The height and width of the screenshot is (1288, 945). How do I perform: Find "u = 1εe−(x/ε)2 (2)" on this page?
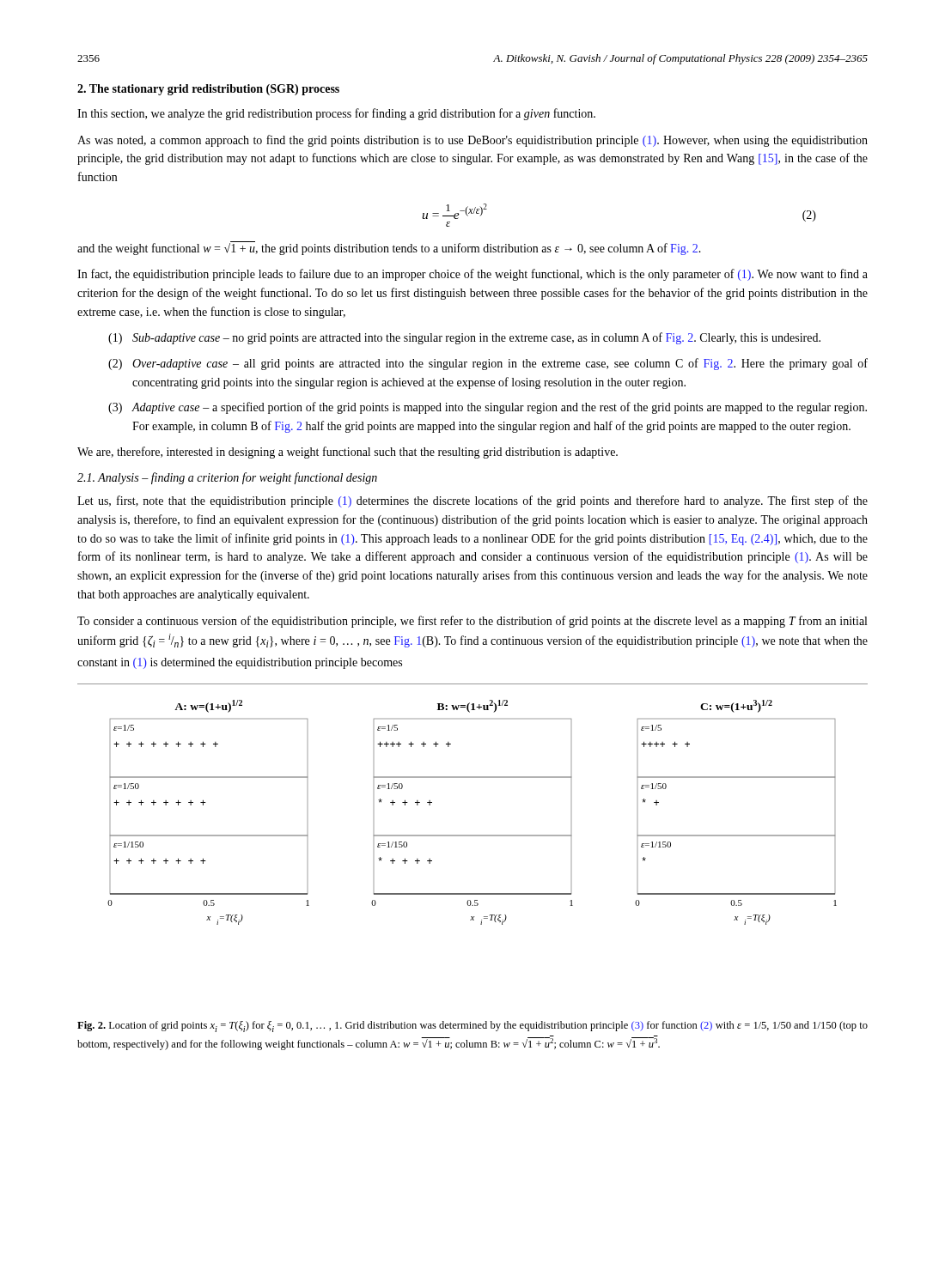click(x=472, y=216)
